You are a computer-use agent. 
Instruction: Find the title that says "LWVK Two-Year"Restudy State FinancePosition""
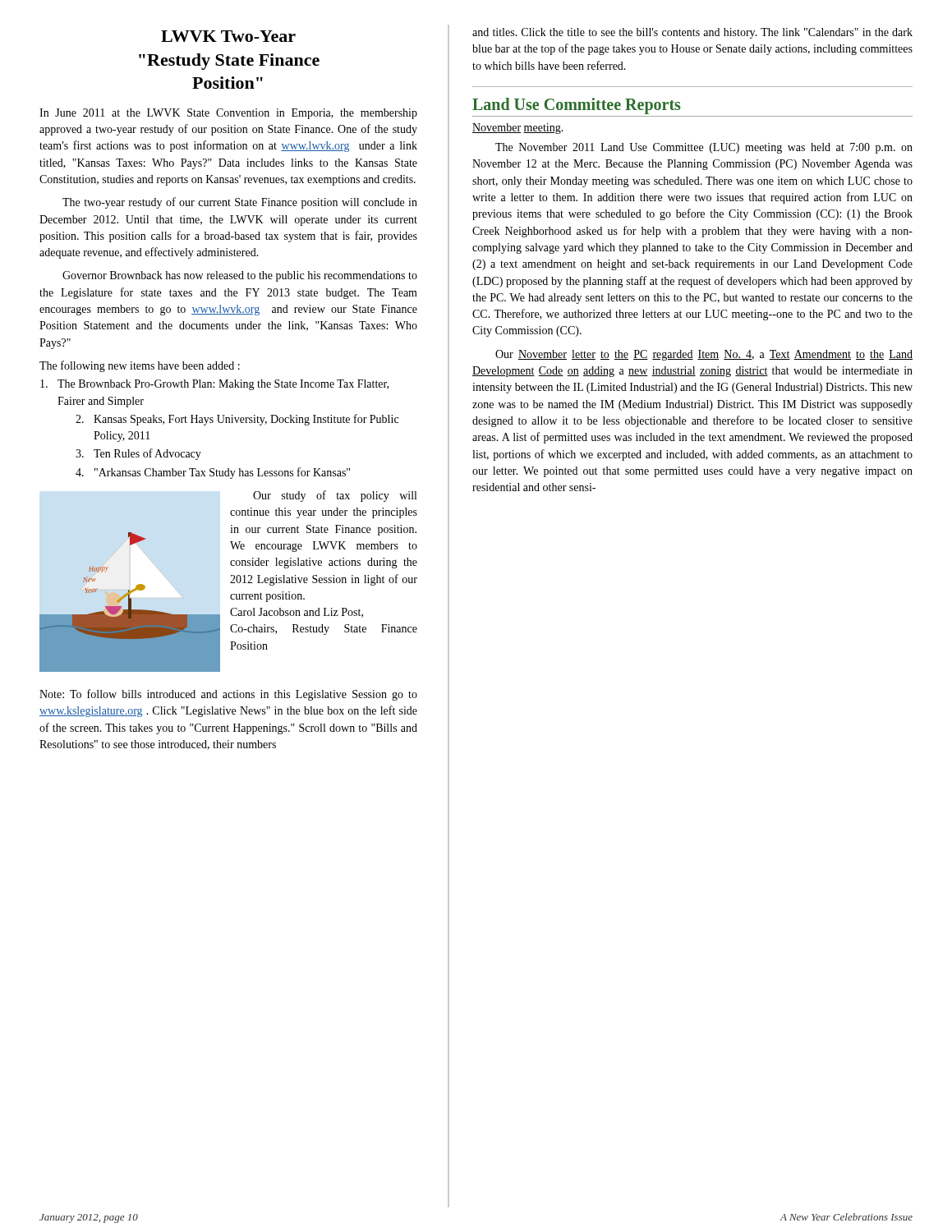click(x=228, y=60)
